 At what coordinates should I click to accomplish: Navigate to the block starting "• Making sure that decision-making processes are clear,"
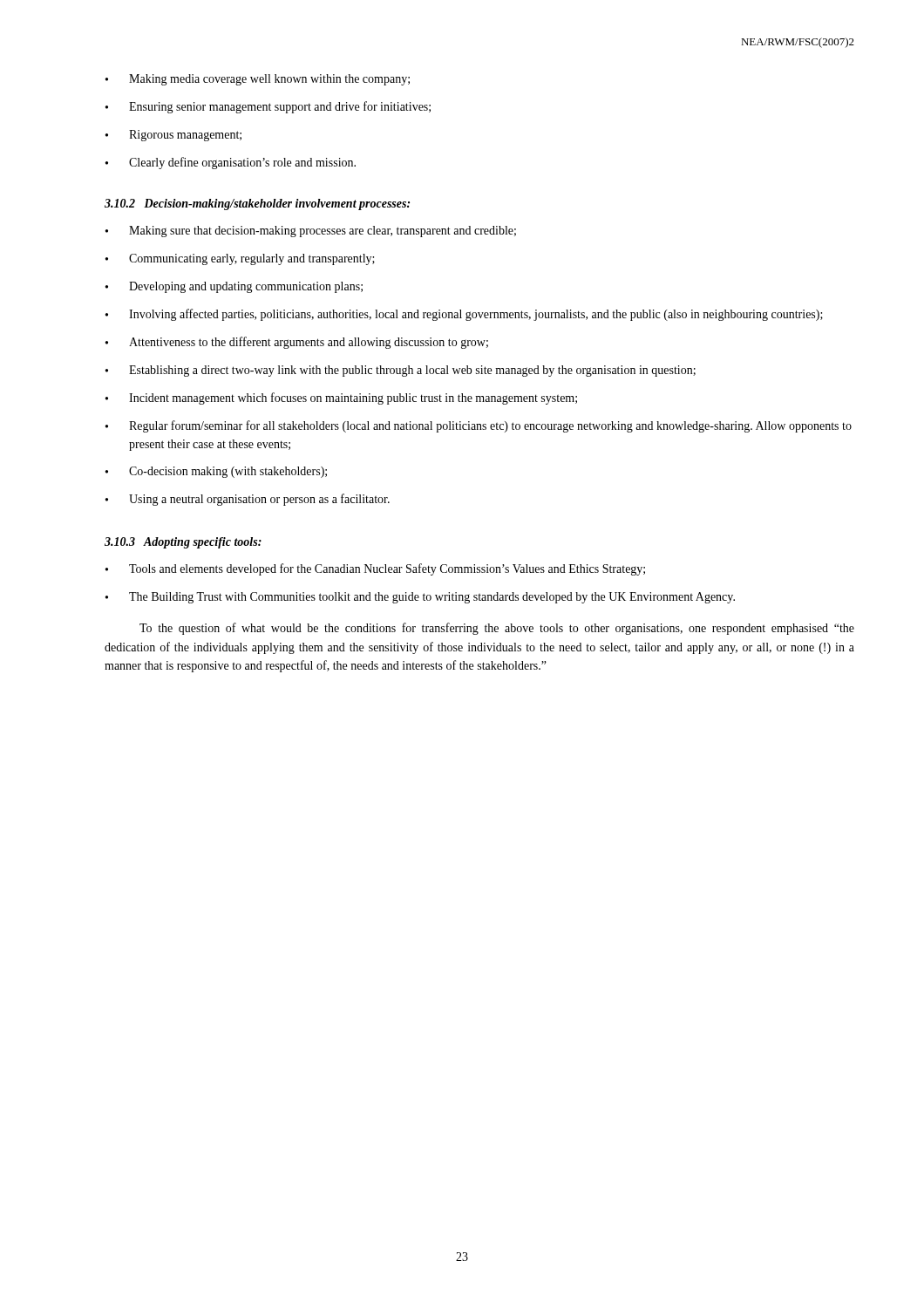pos(479,231)
